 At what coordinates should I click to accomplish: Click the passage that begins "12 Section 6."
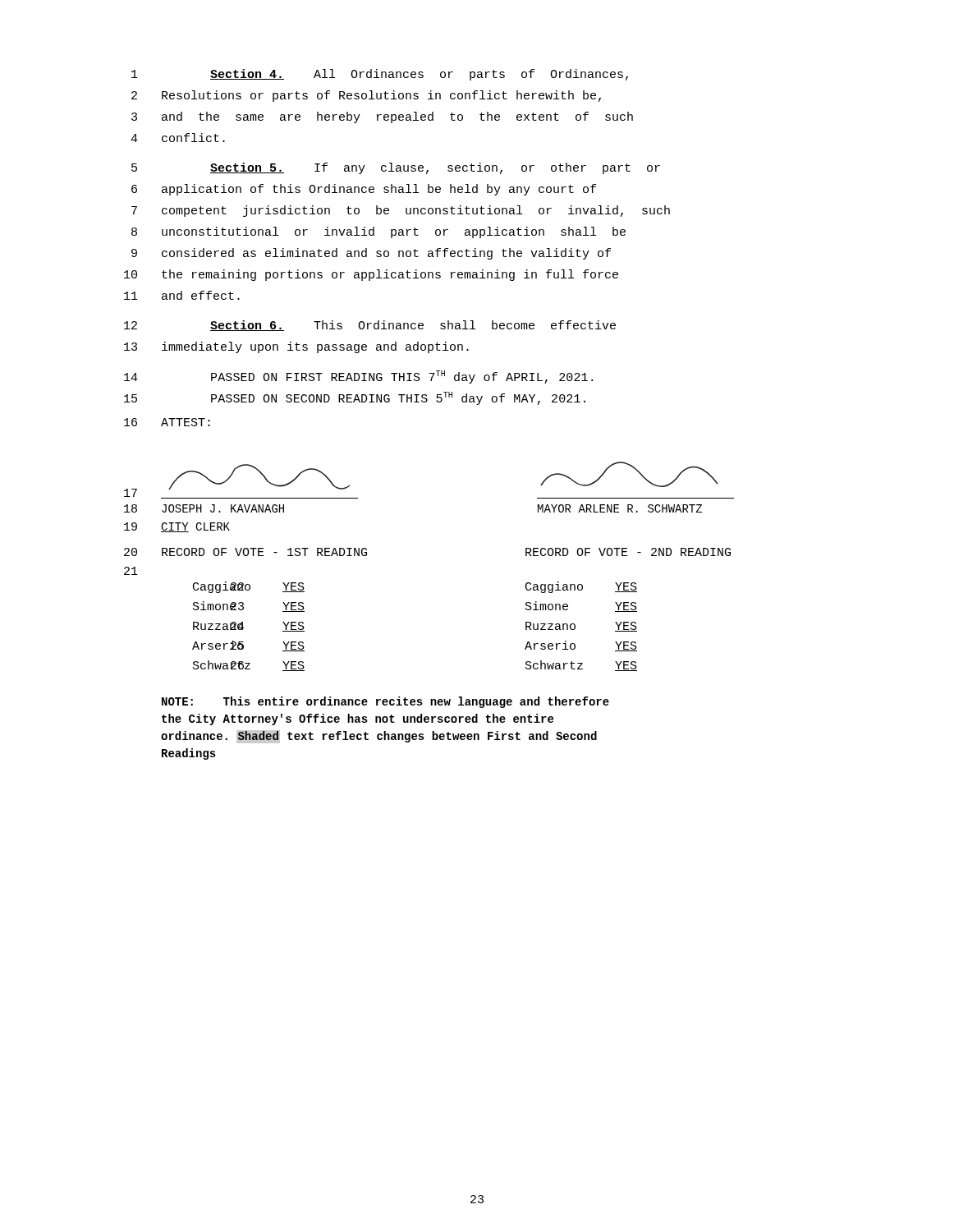(x=493, y=338)
